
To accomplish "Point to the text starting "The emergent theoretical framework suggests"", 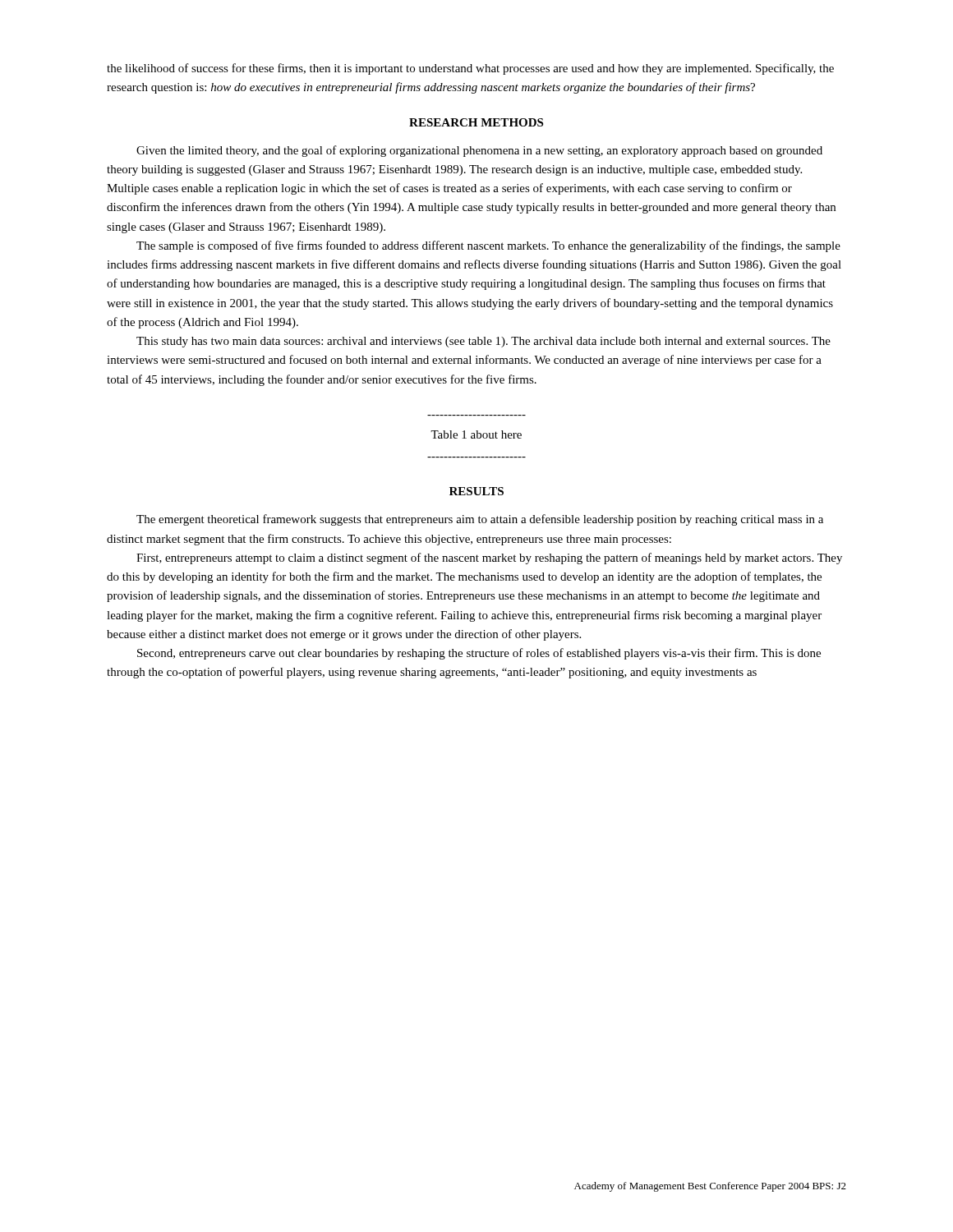I will 476,529.
